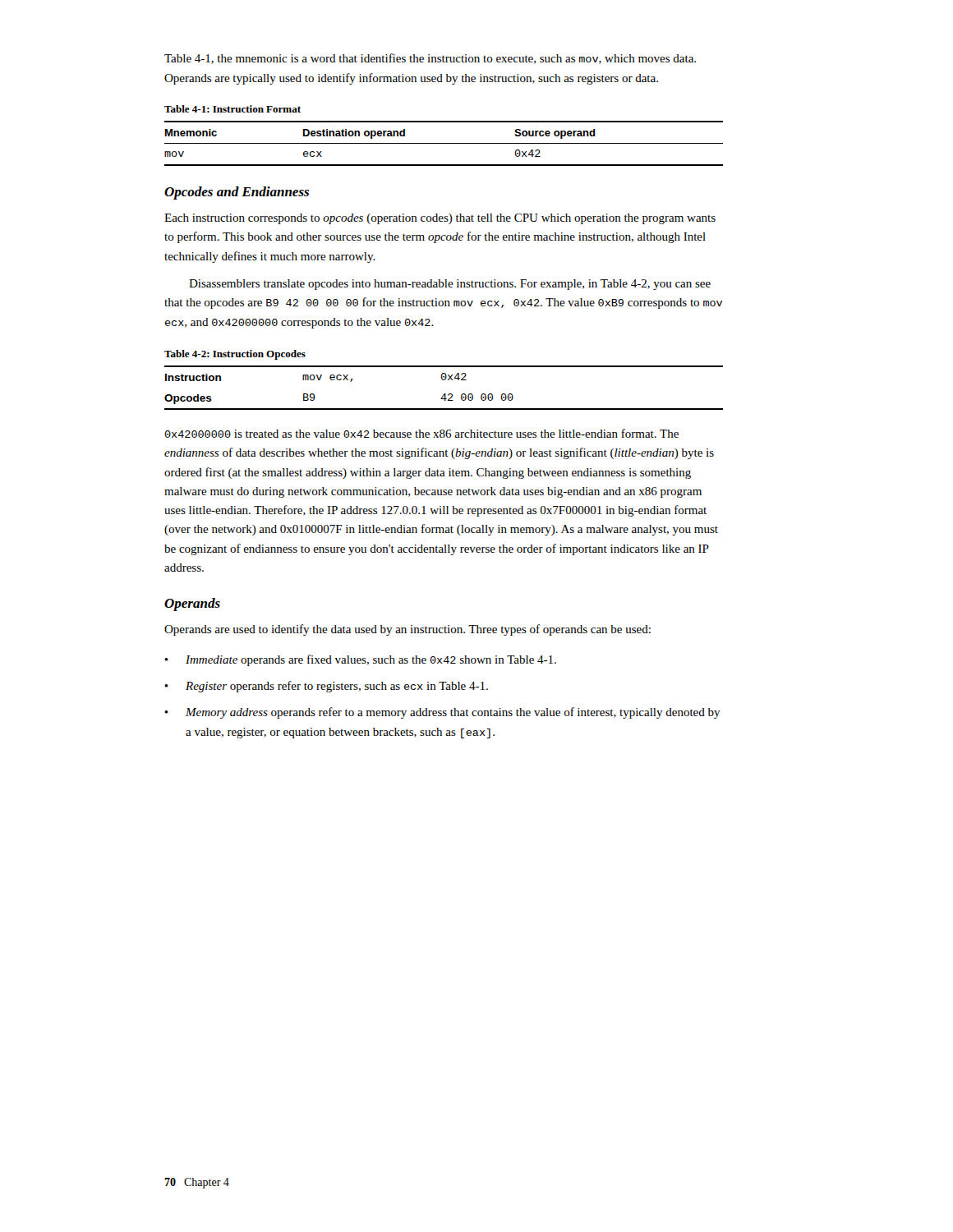Click on the caption containing "Table 4-2: Instruction Opcodes"

[235, 354]
